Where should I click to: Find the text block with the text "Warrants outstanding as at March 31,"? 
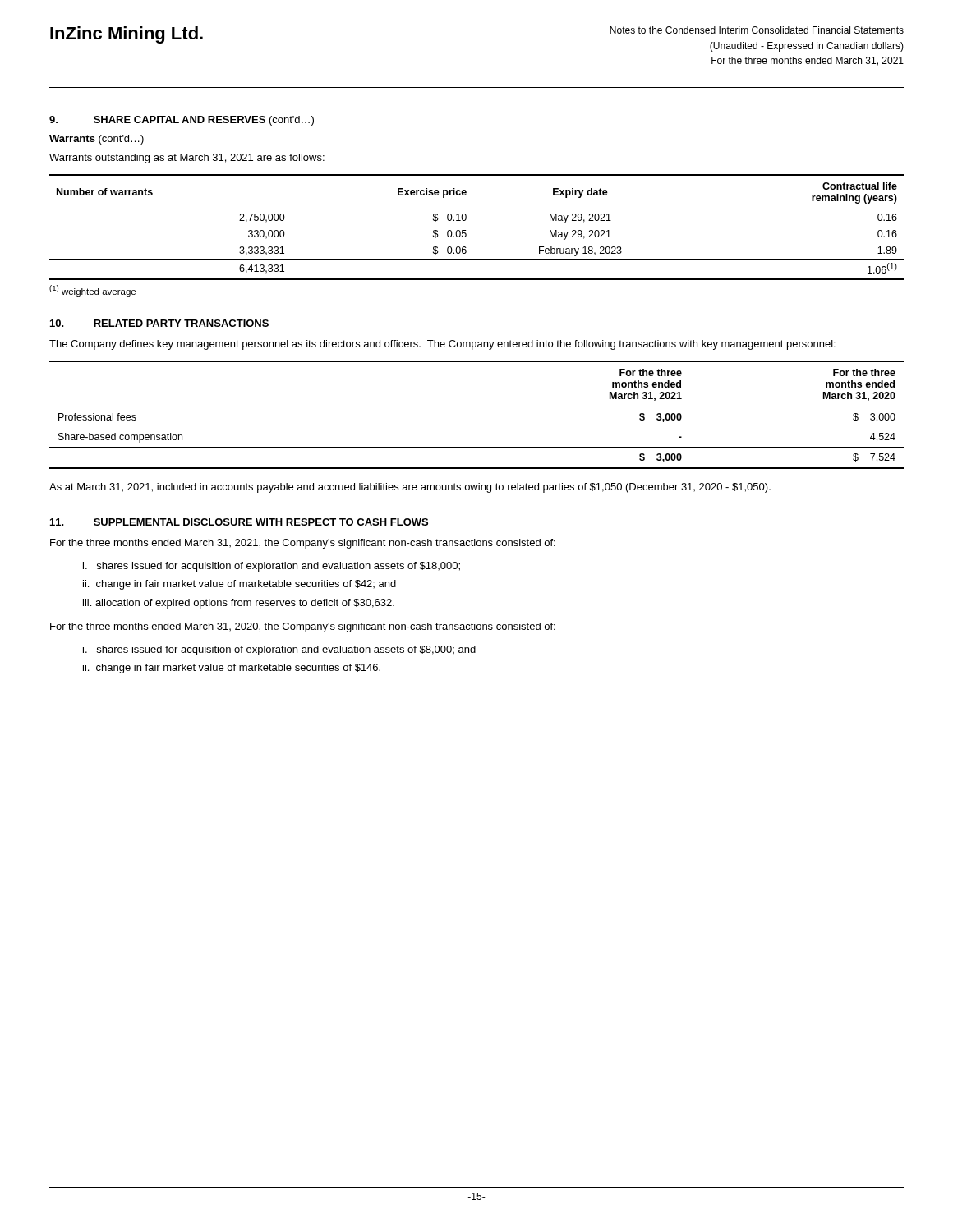(x=187, y=157)
